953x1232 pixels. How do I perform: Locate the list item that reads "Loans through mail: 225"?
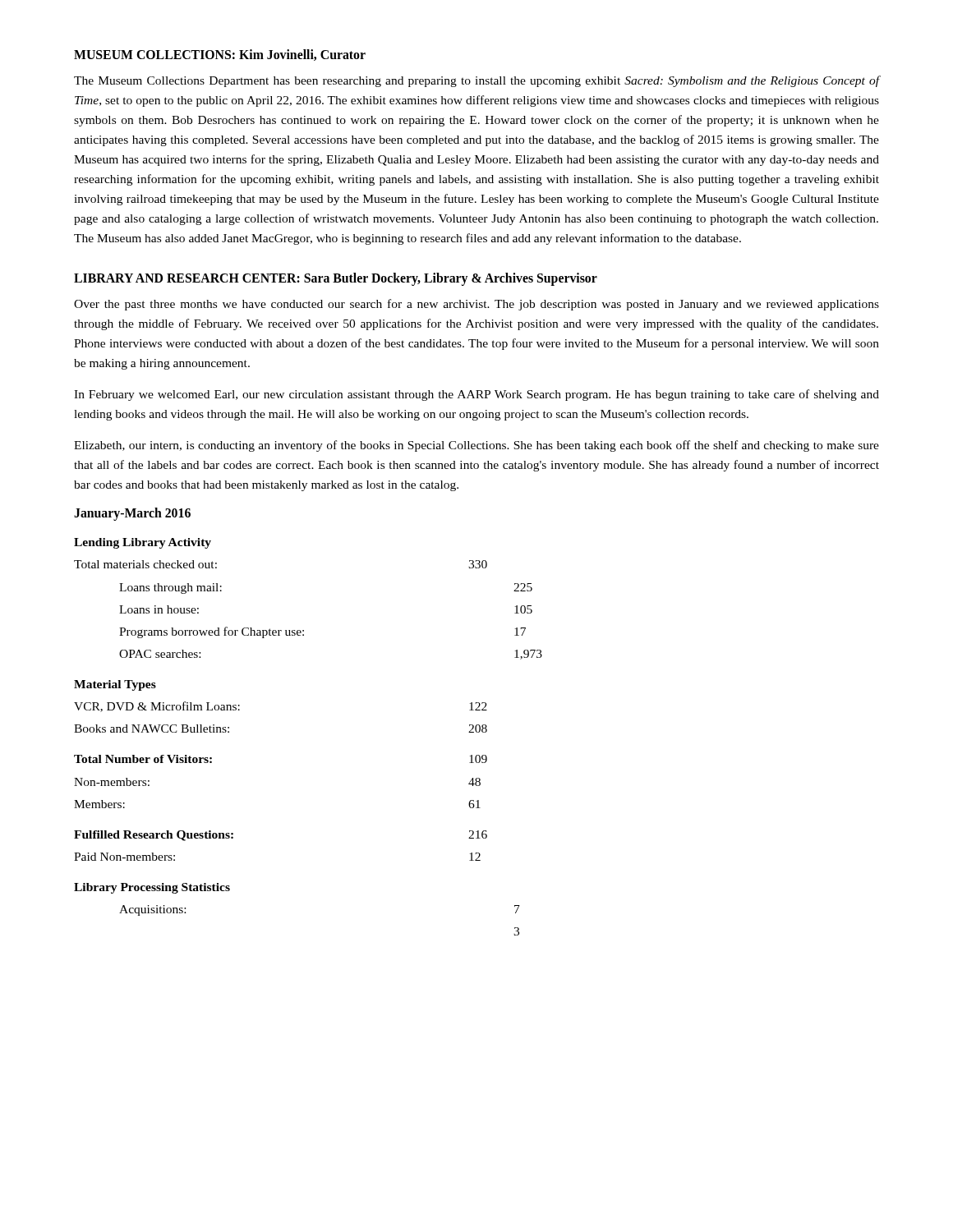[168, 588]
